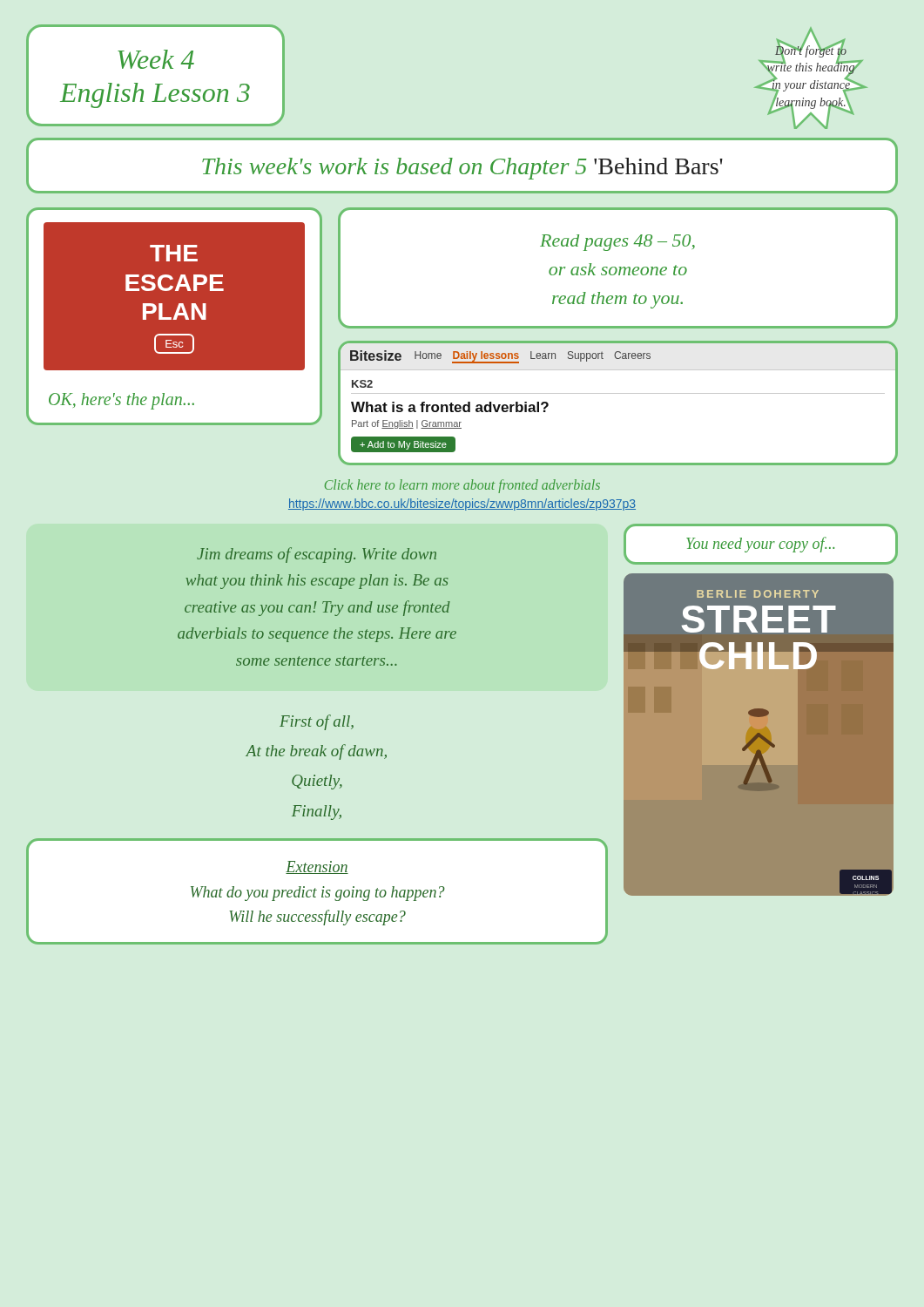Select the block starting "Read pages 48 –"
Image resolution: width=924 pixels, height=1307 pixels.
pos(618,269)
